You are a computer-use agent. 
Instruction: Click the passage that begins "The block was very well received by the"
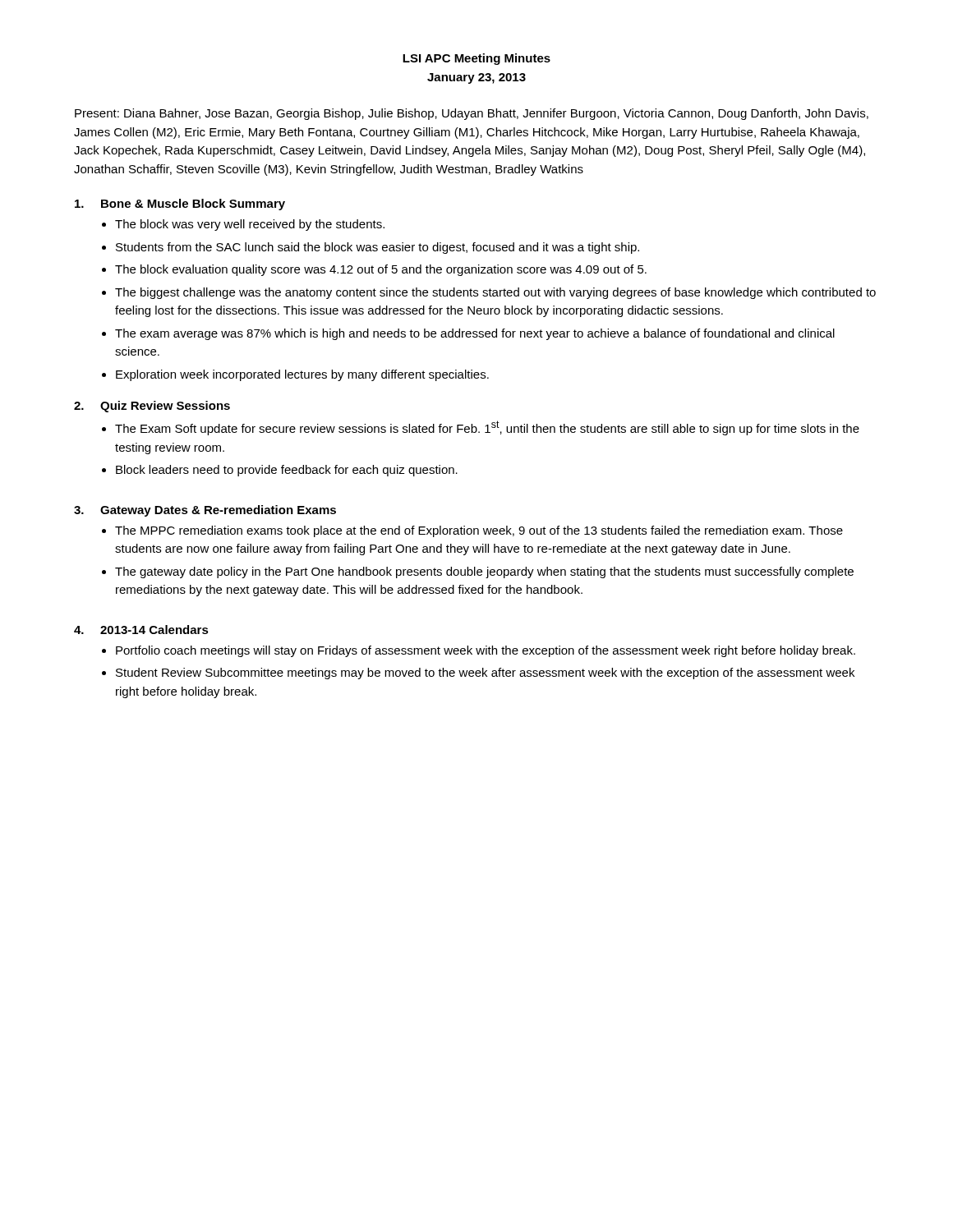(250, 224)
